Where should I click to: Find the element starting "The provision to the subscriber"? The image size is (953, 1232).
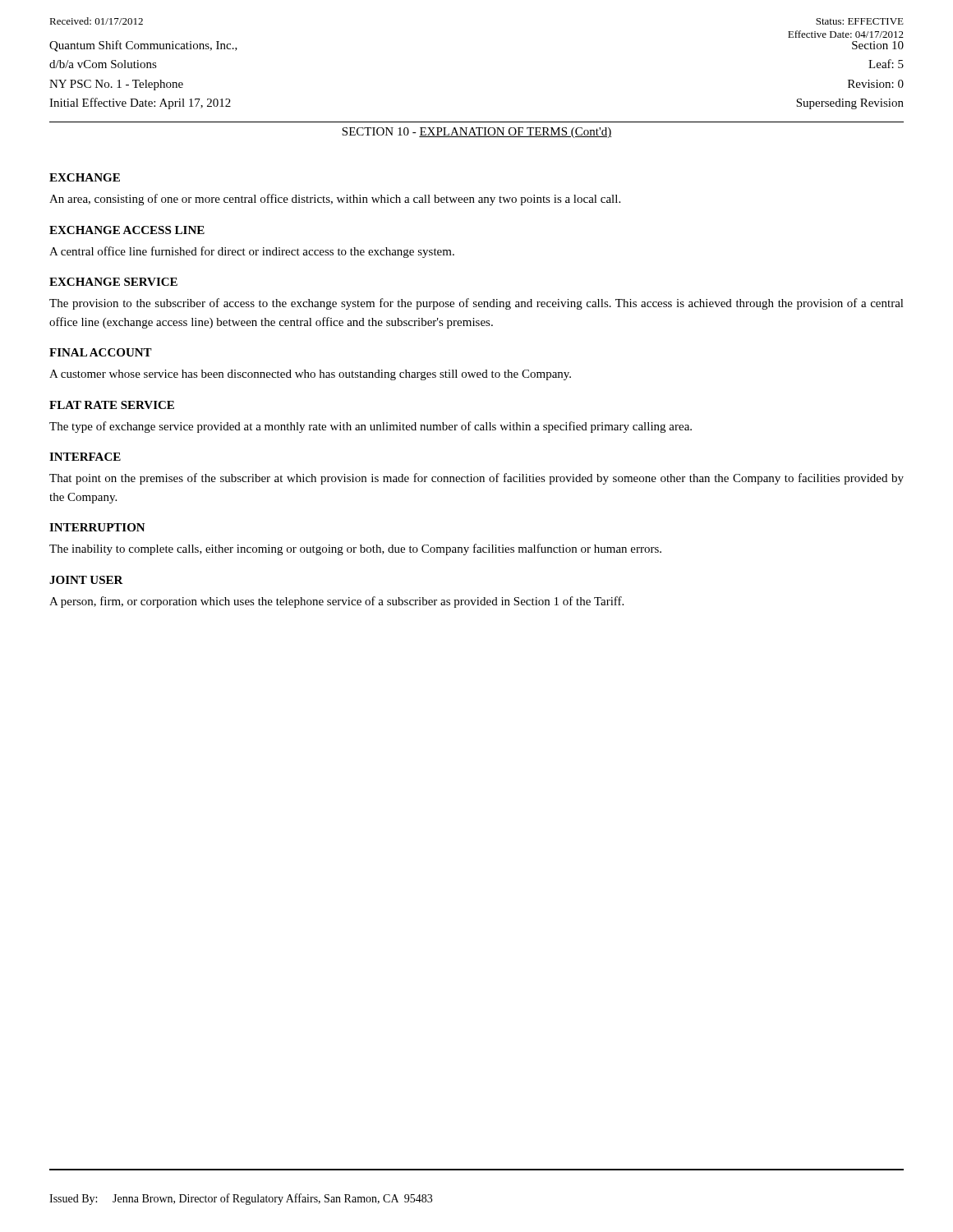click(x=476, y=312)
